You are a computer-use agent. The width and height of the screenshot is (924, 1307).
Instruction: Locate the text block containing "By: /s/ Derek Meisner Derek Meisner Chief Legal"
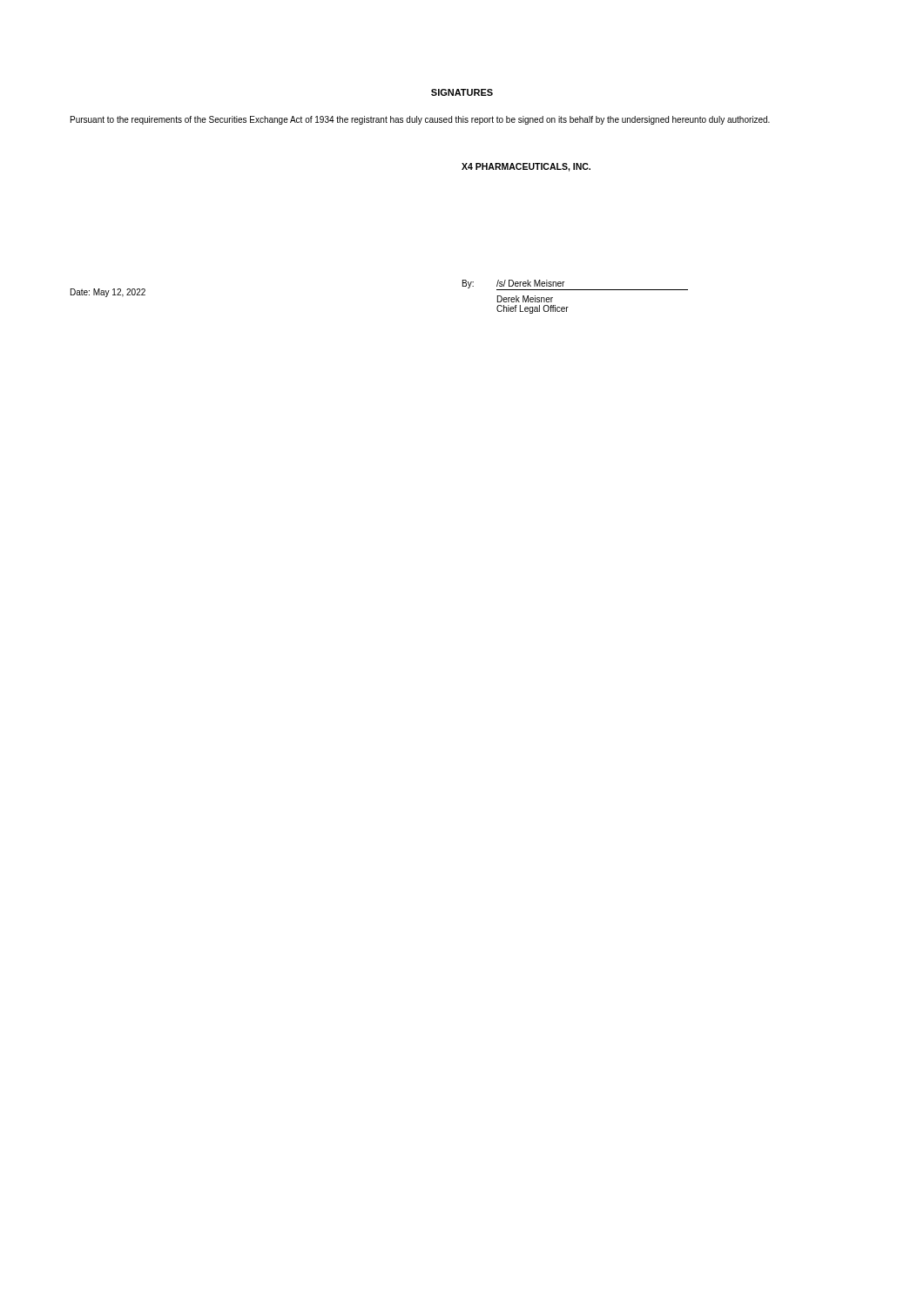(575, 296)
